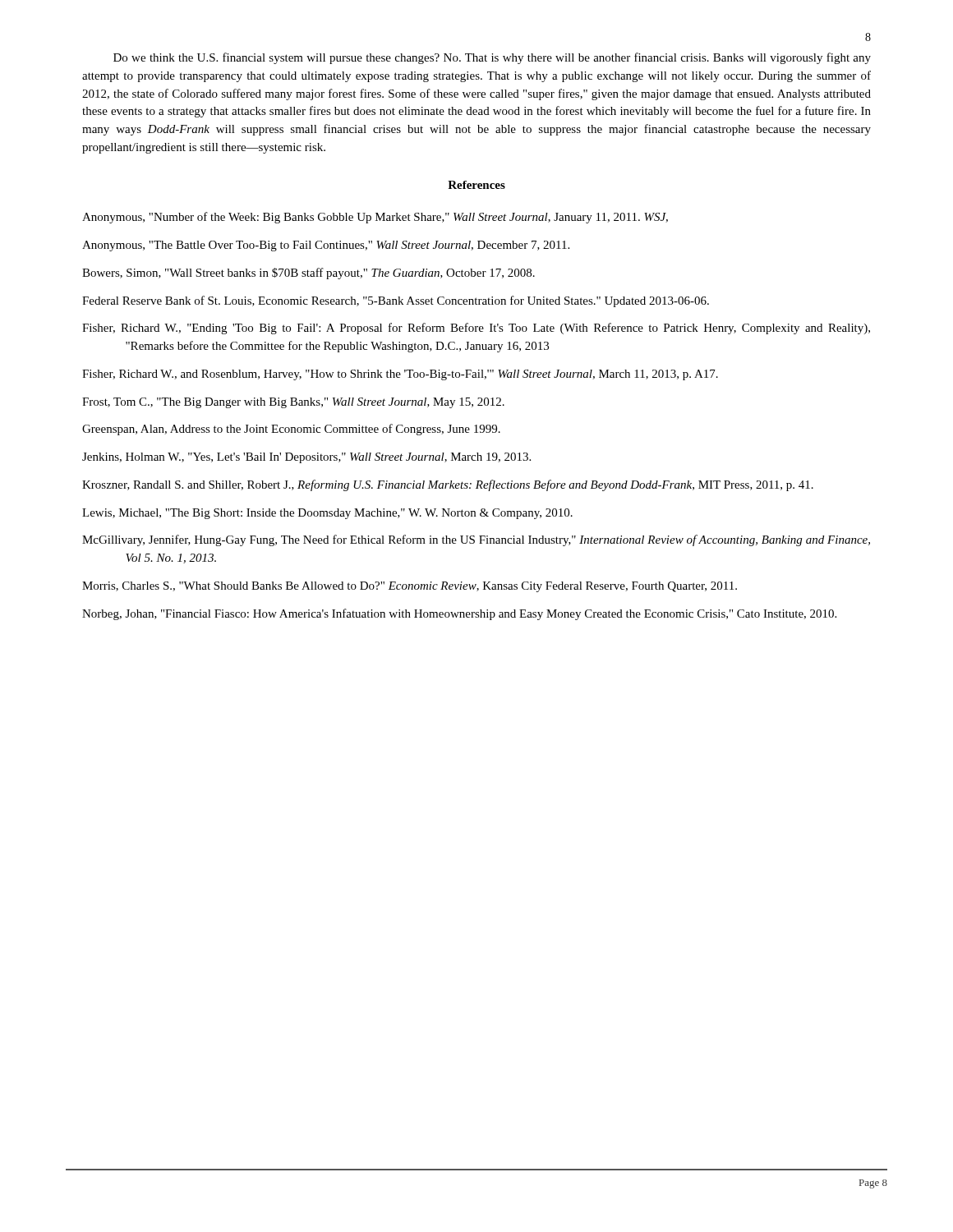
Task: Click the passage that begins "Fisher, Richard W., "Ending 'Too Big to Fail':"
Action: tap(476, 337)
